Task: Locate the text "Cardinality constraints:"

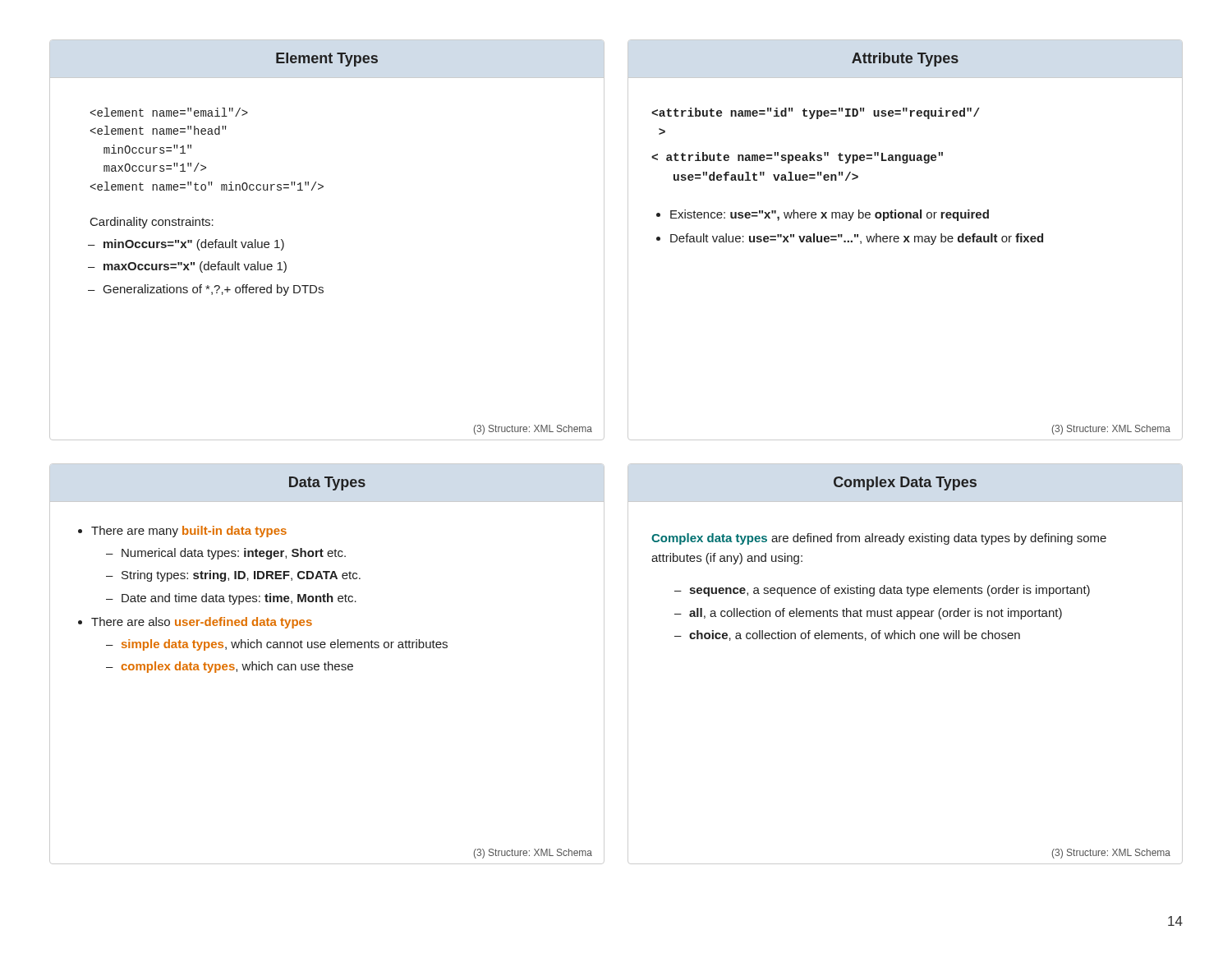Action: click(152, 221)
